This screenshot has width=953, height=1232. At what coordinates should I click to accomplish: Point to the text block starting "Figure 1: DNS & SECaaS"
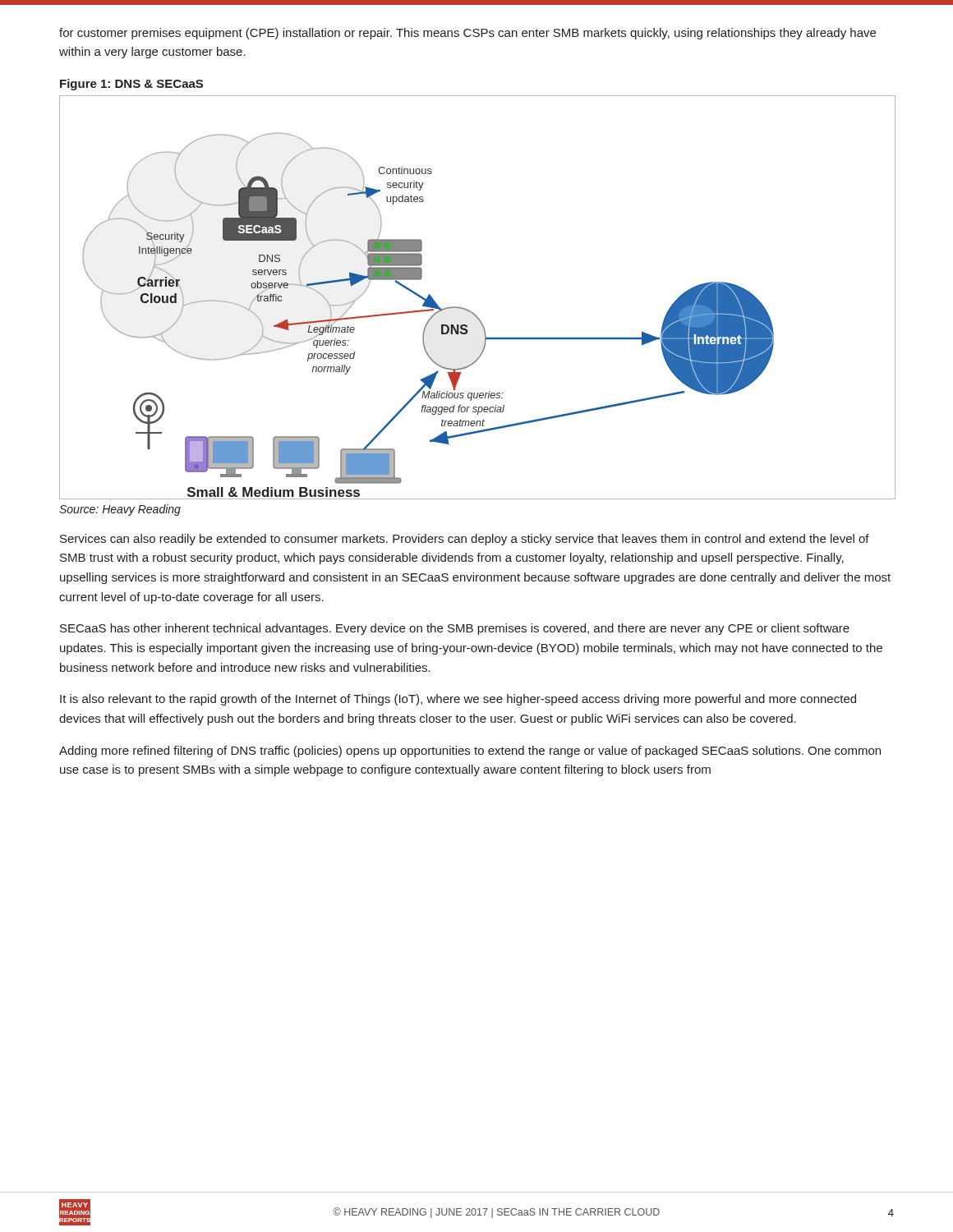[131, 83]
